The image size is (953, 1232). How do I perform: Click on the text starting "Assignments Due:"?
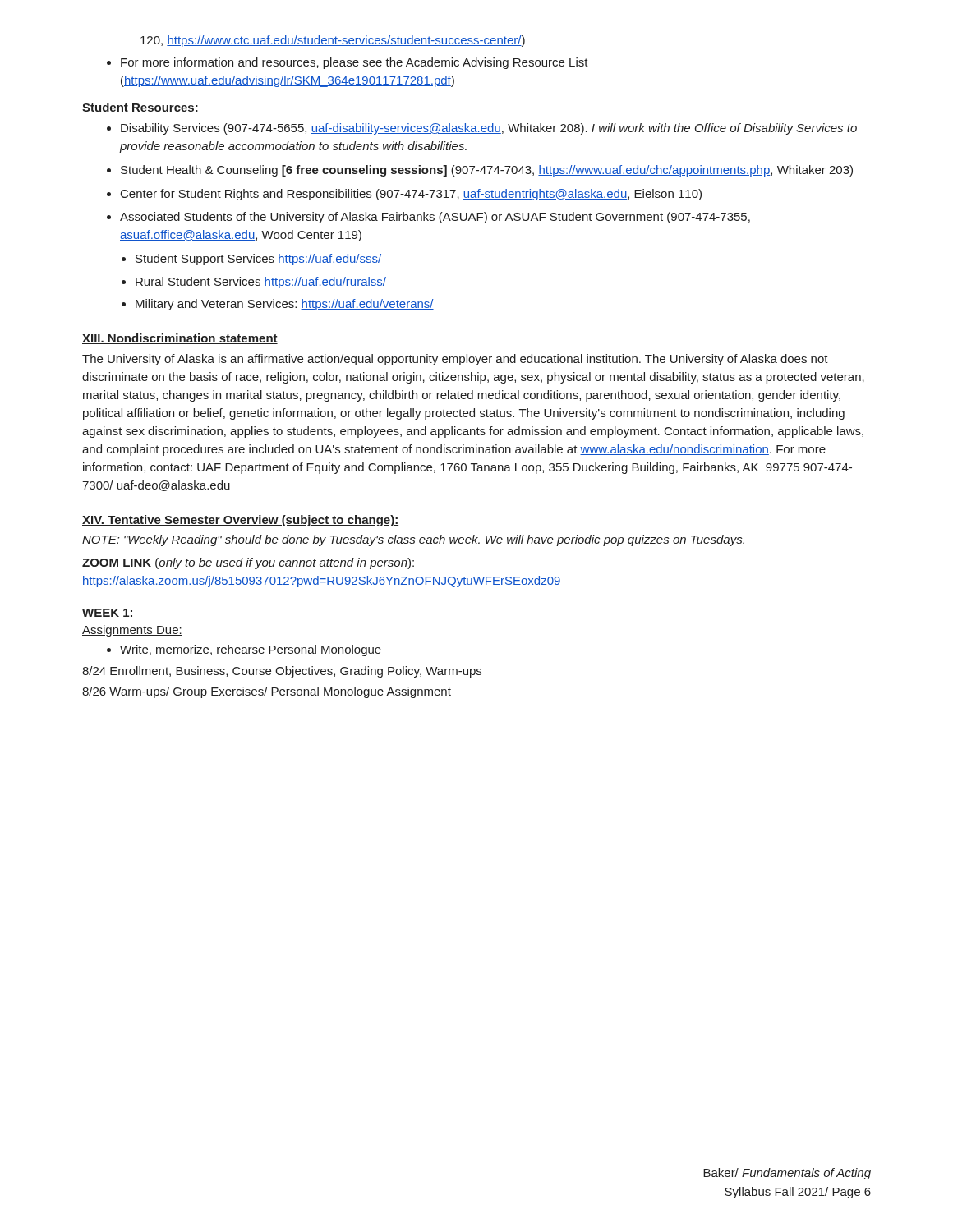[132, 629]
